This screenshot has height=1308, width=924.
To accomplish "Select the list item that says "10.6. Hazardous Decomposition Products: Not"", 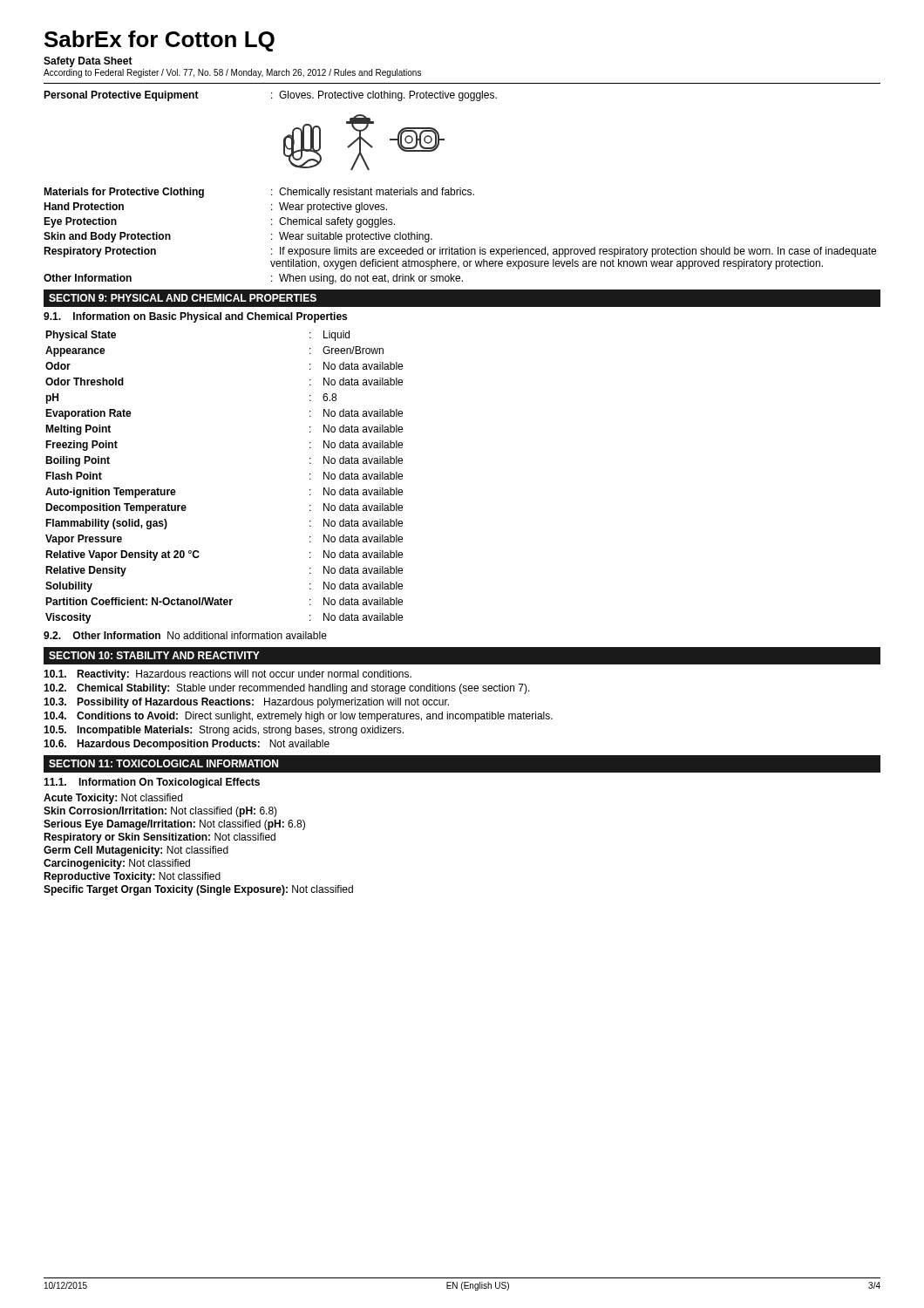I will [462, 744].
